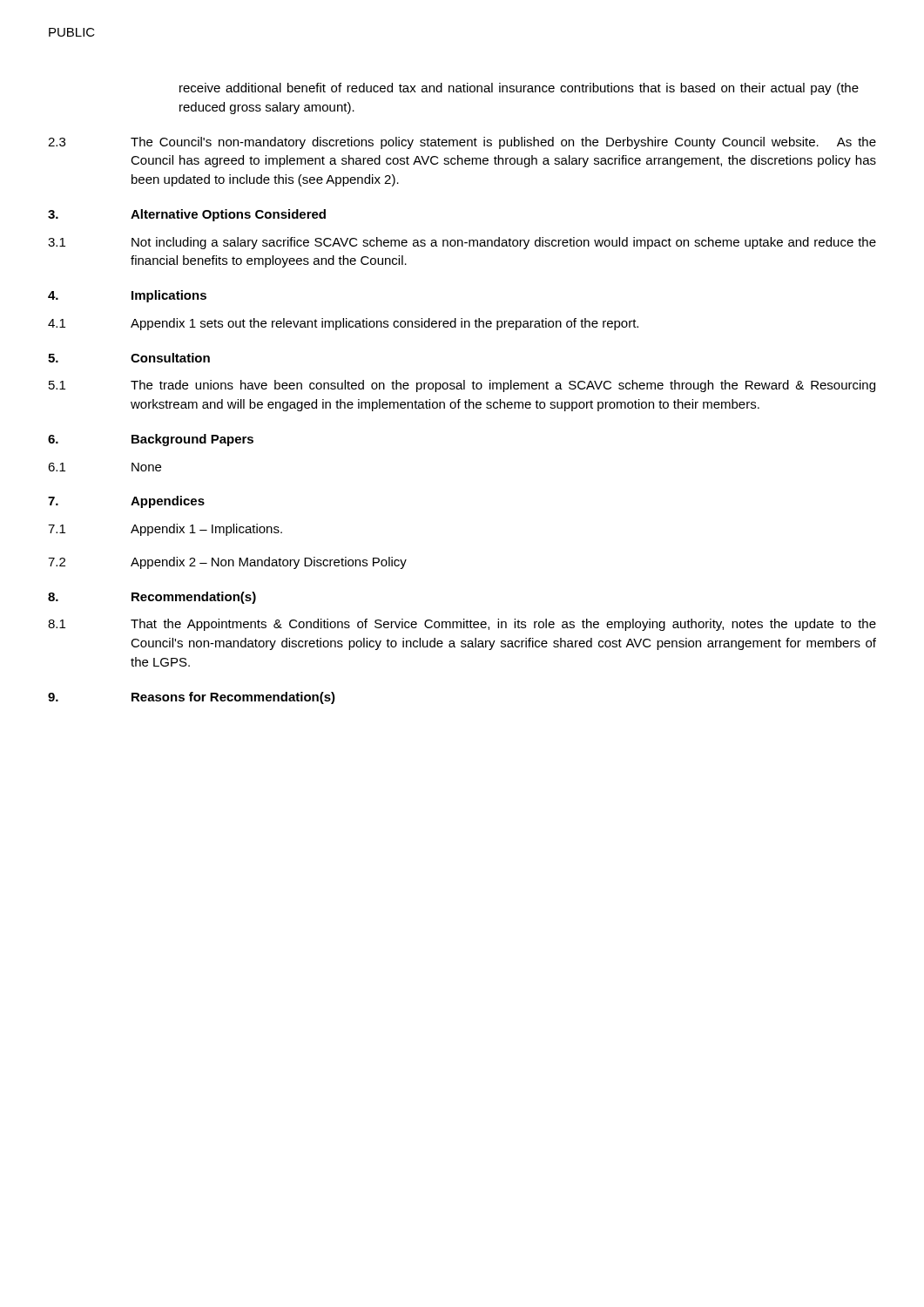Where does it say "7. Appendices"?
Viewport: 924px width, 1307px height.
[x=126, y=501]
